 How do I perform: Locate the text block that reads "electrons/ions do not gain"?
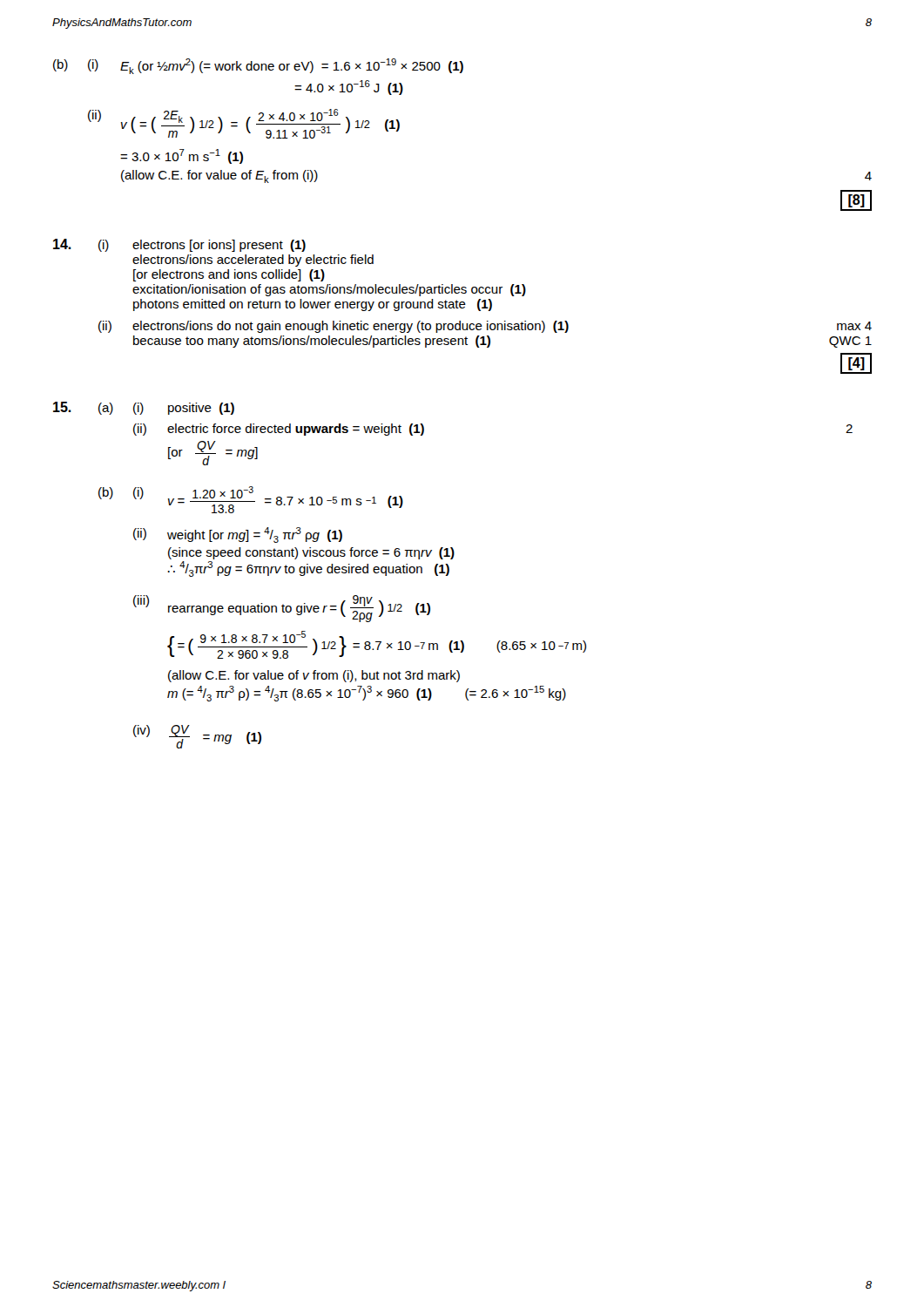pyautogui.click(x=351, y=325)
